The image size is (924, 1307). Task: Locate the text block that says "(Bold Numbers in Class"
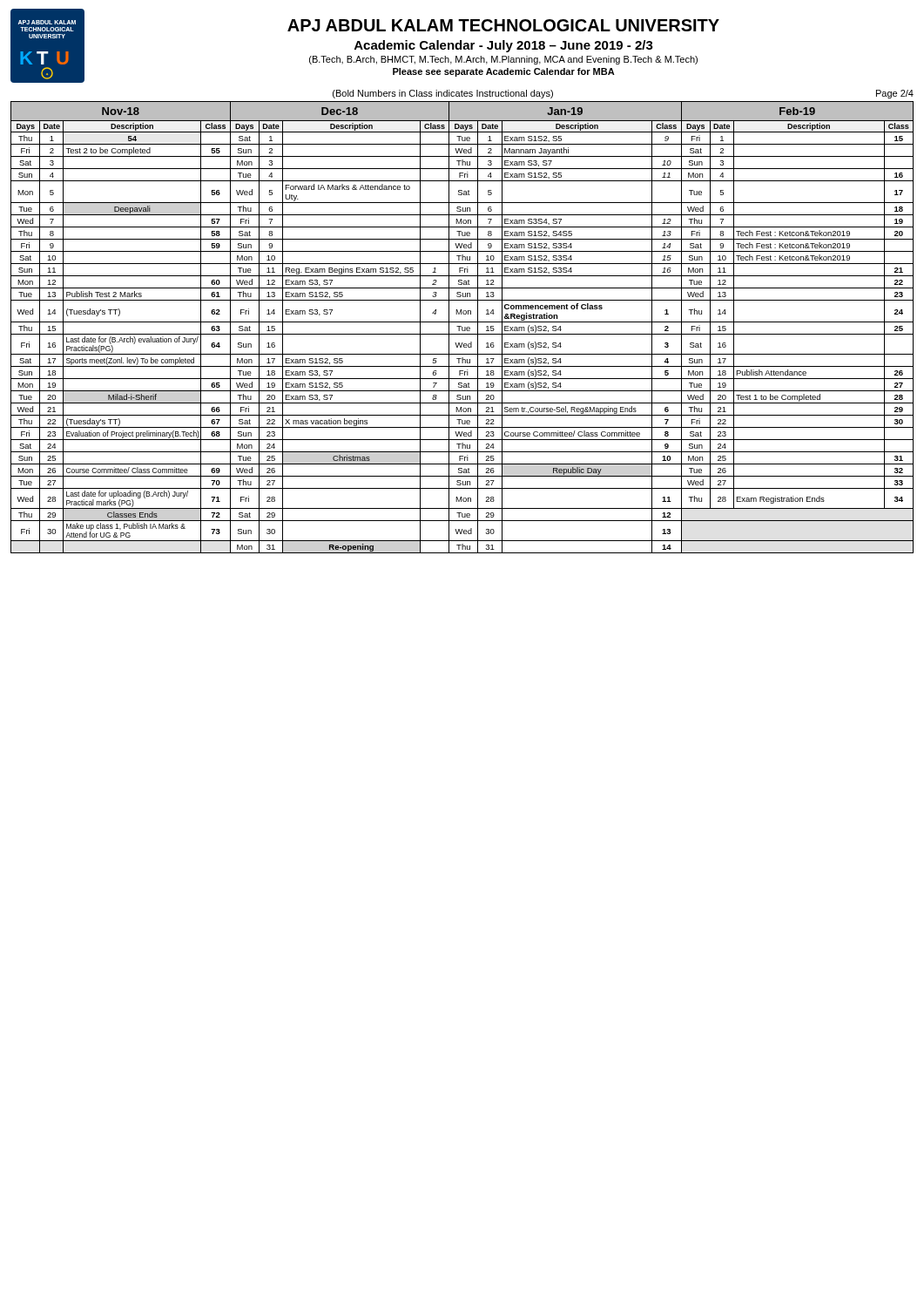pyautogui.click(x=462, y=93)
